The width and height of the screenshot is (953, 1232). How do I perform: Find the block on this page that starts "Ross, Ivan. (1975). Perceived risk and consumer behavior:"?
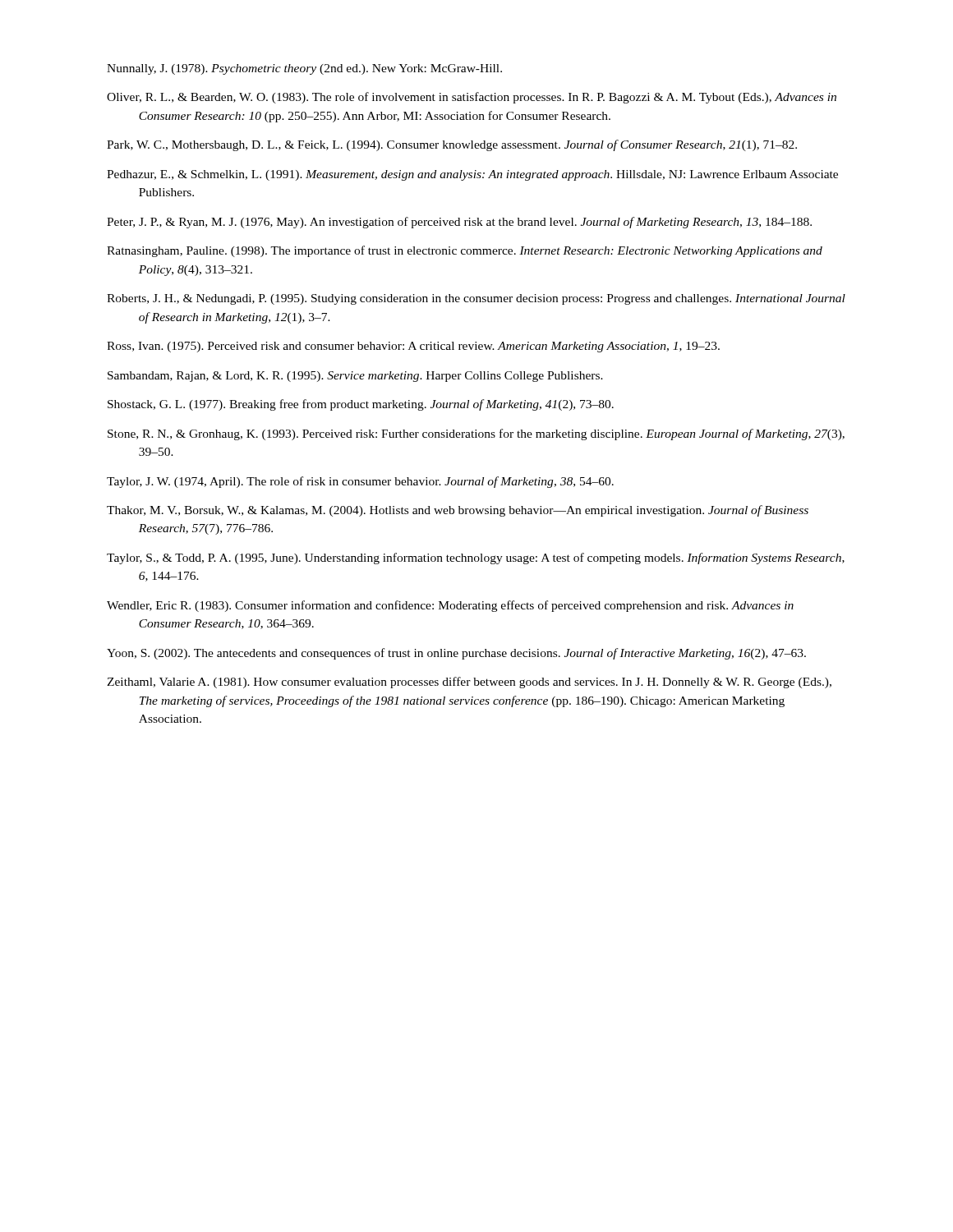(x=414, y=346)
